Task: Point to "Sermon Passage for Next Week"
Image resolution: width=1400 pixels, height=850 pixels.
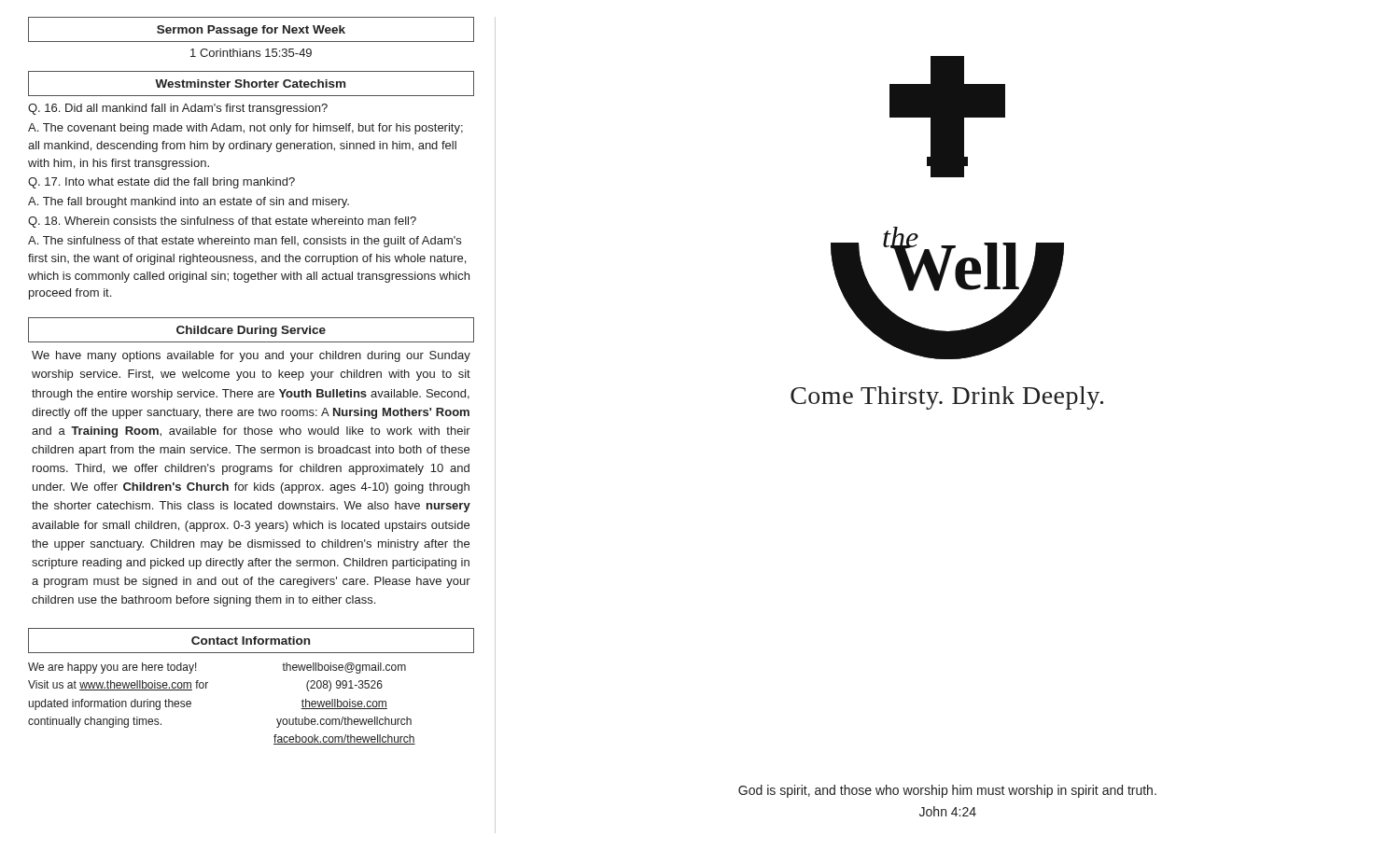Action: 251,29
